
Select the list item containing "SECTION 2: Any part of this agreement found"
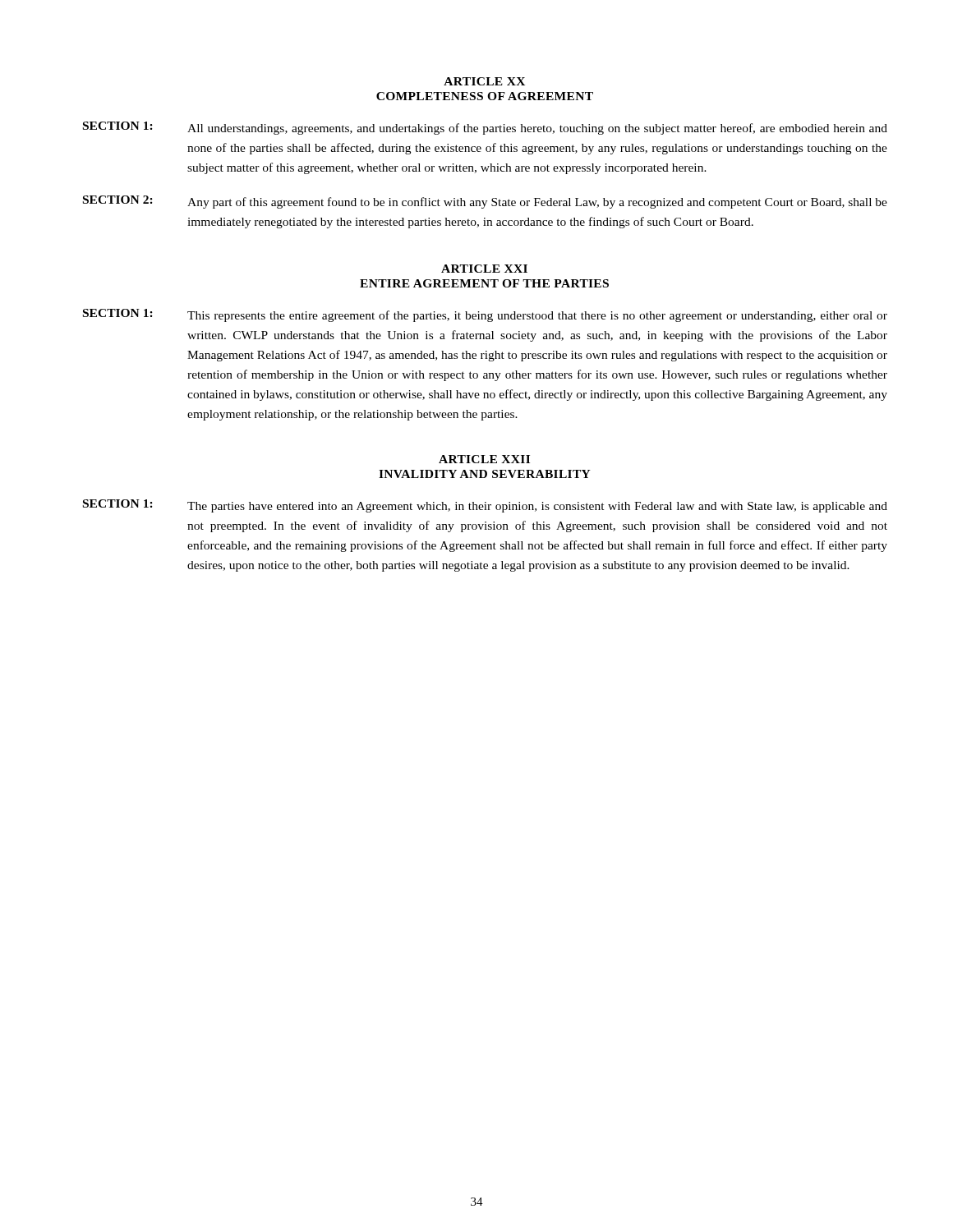(485, 212)
